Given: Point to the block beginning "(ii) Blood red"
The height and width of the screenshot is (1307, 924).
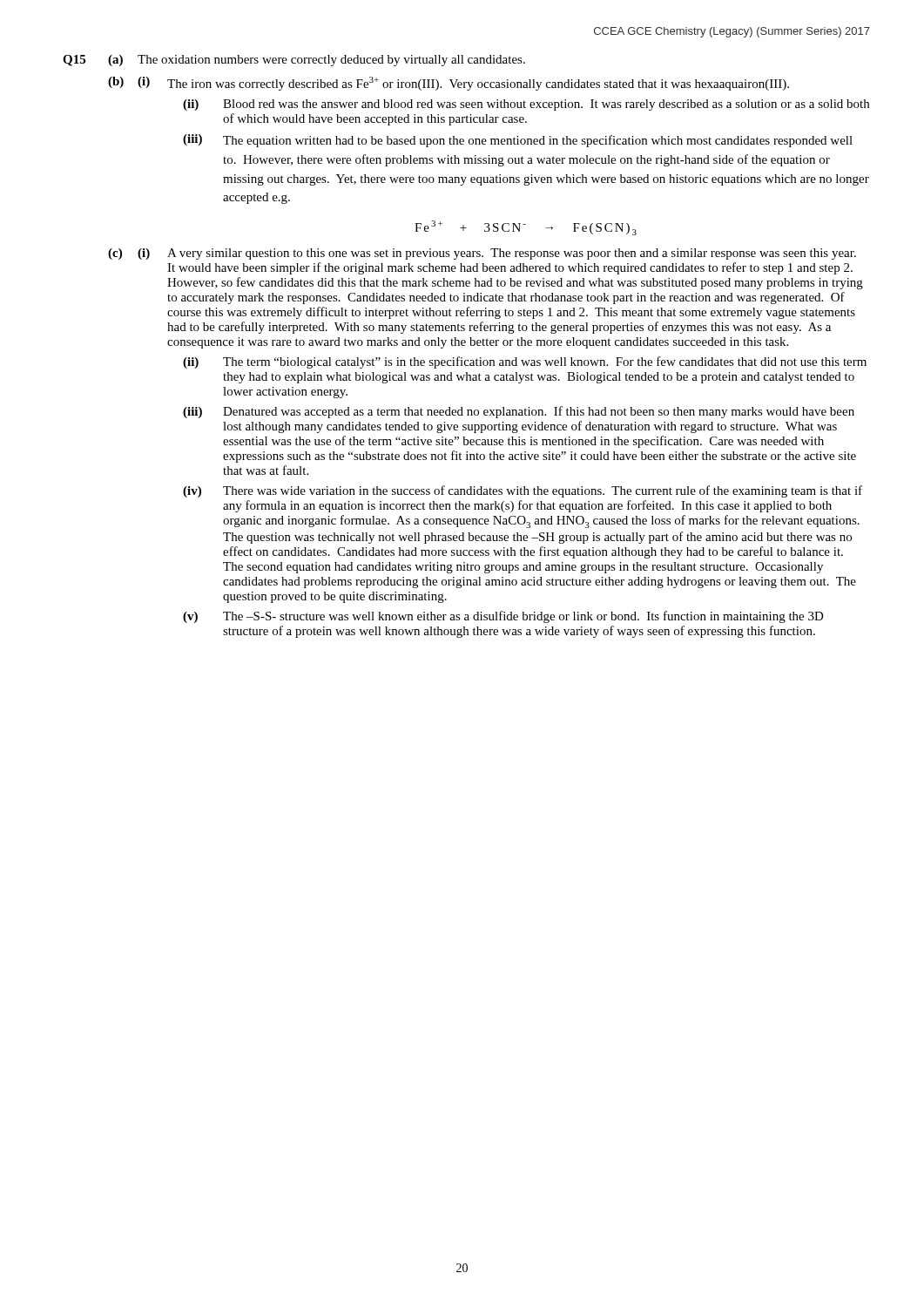Looking at the screenshot, I should [x=526, y=112].
